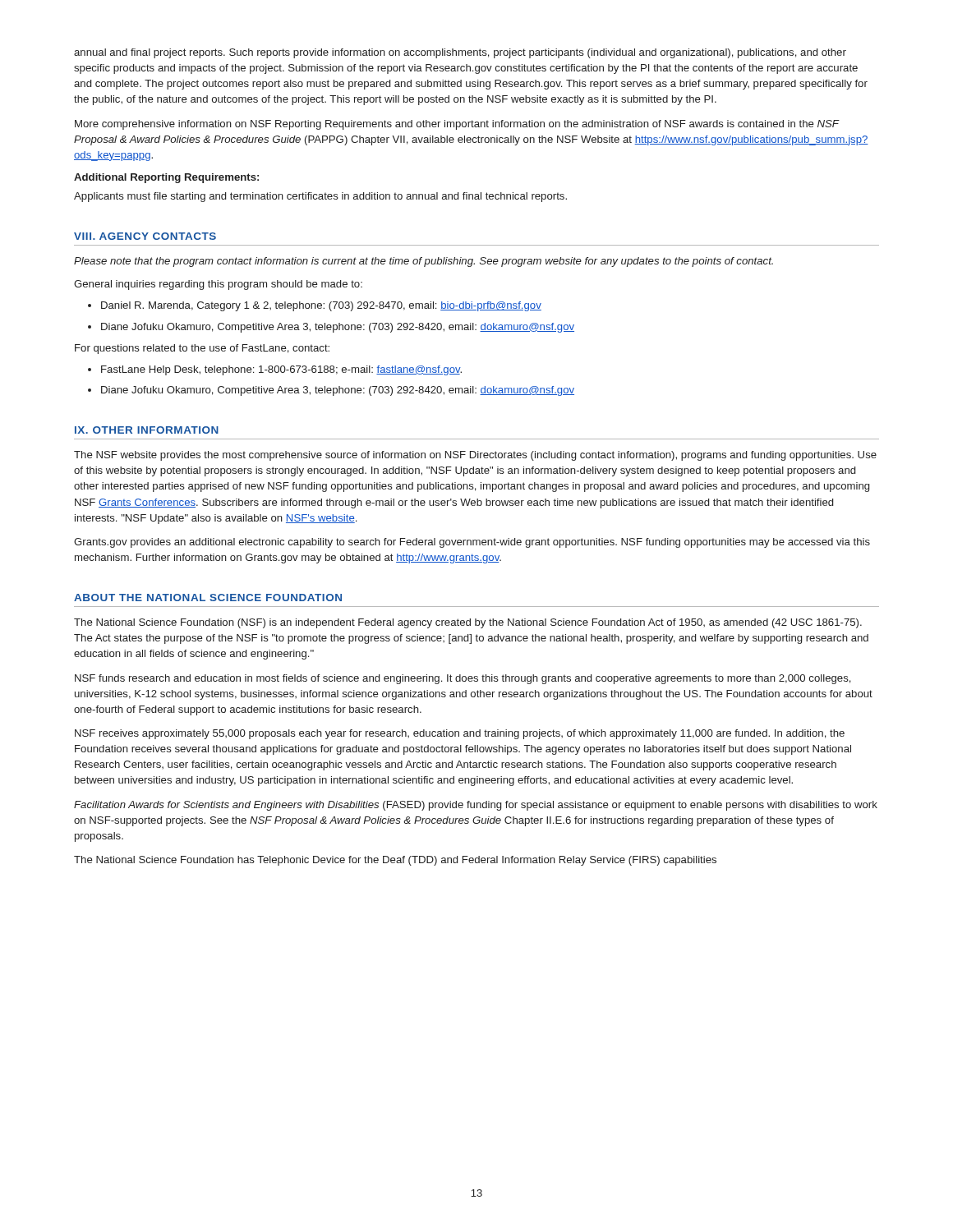
Task: Click where it says "VIII. AGENCY CONTACTS"
Action: tap(145, 236)
